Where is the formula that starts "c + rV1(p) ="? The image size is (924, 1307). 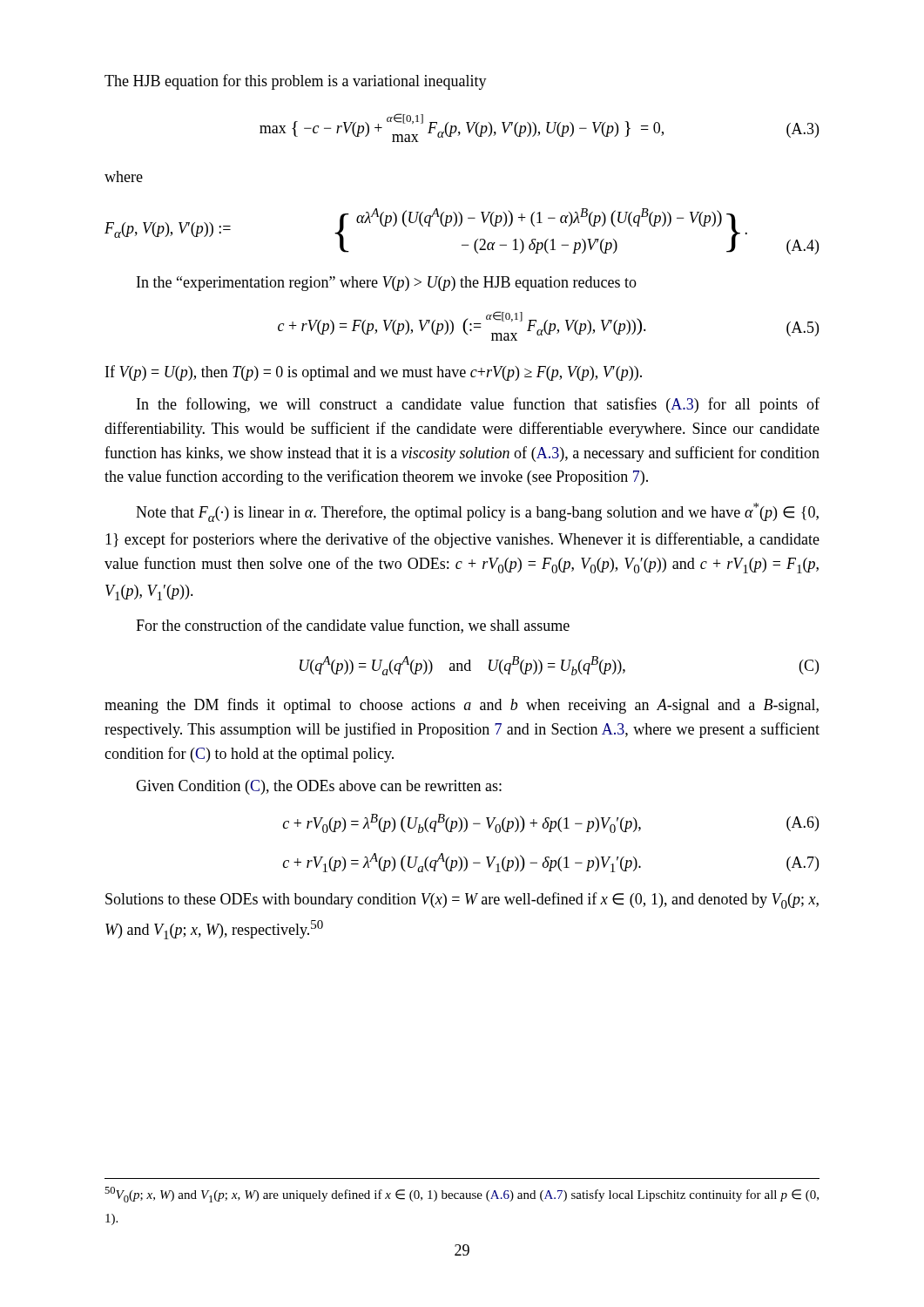551,863
